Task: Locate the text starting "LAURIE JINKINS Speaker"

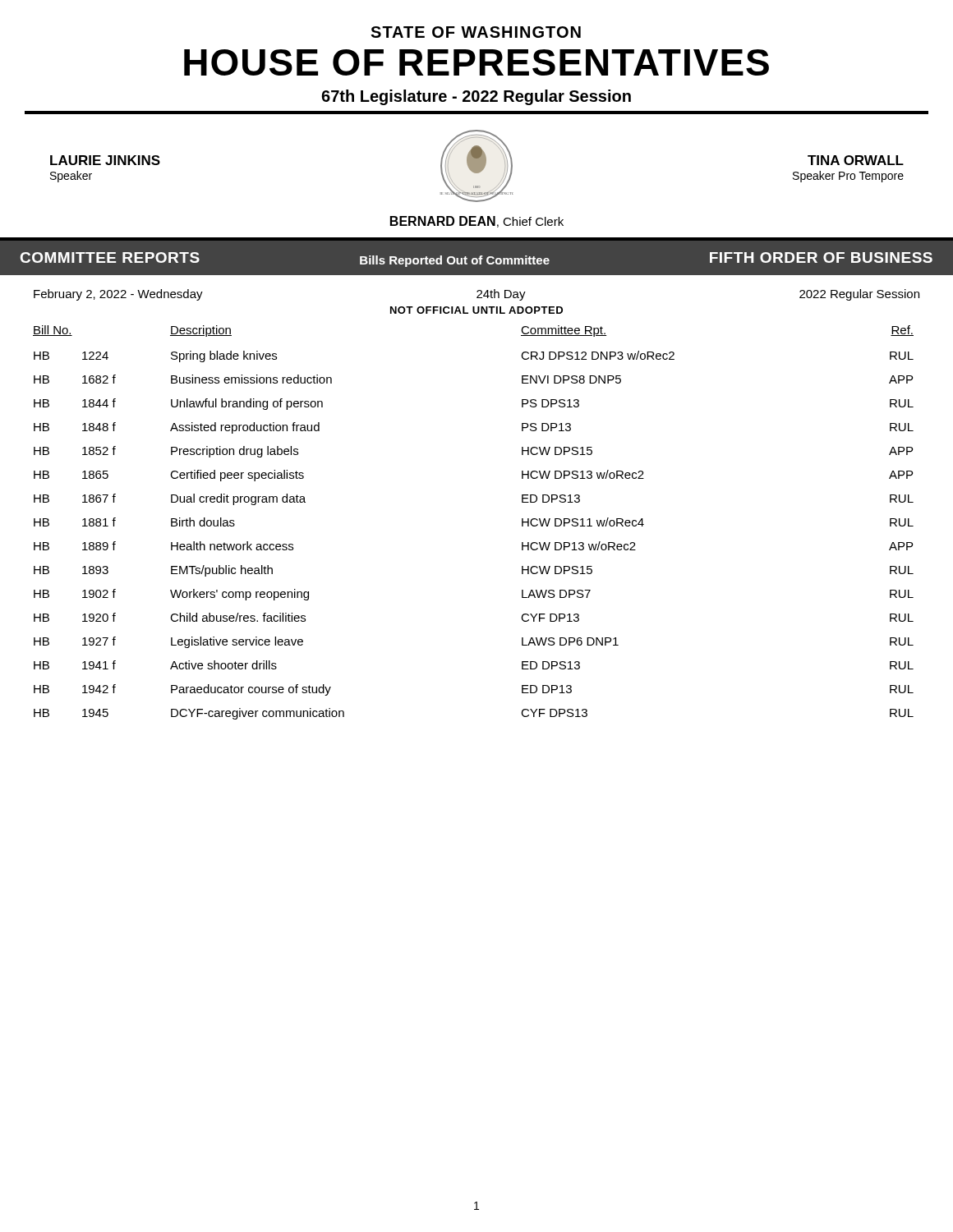Action: tap(105, 167)
